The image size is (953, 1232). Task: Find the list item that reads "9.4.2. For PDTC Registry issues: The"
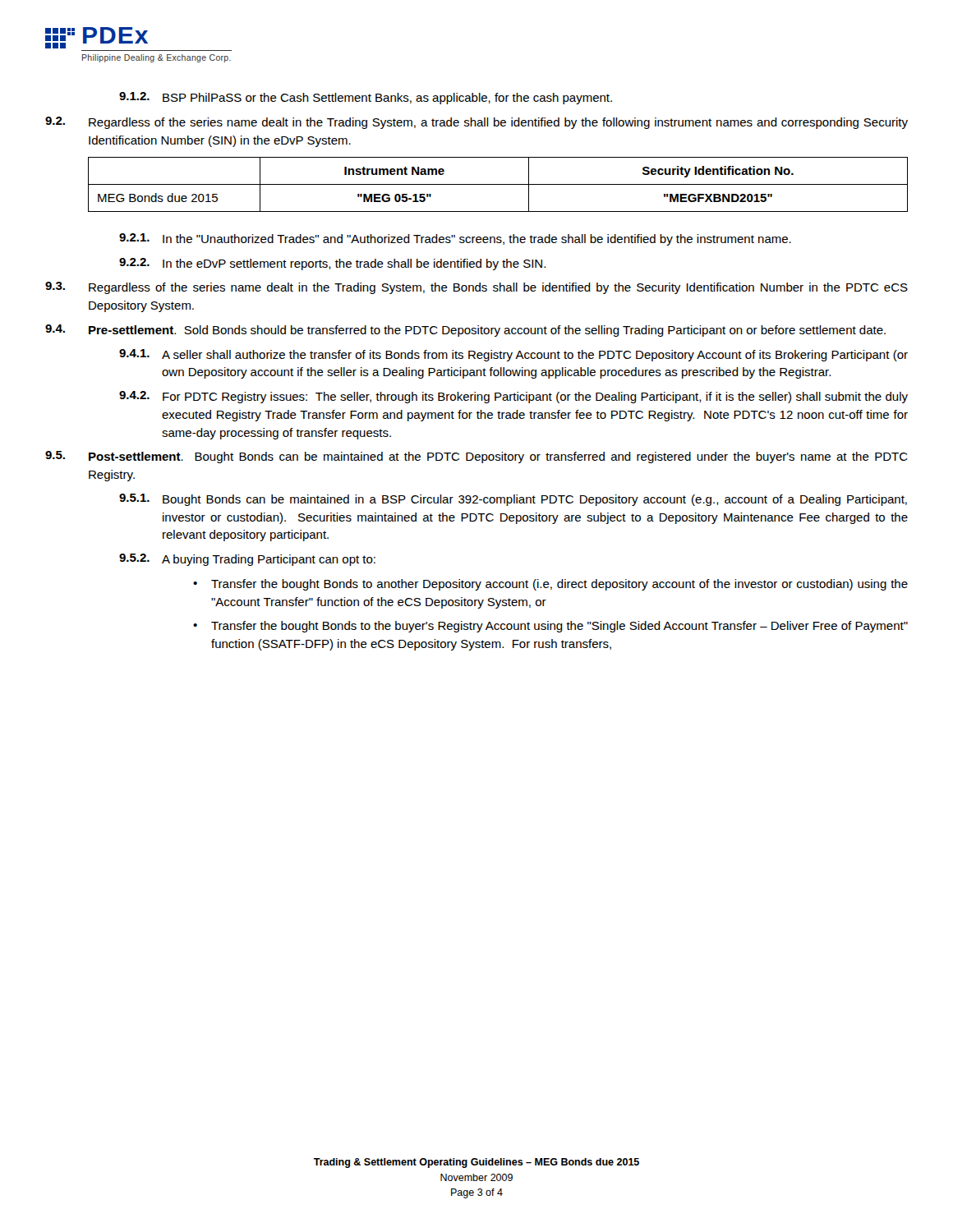tap(513, 415)
